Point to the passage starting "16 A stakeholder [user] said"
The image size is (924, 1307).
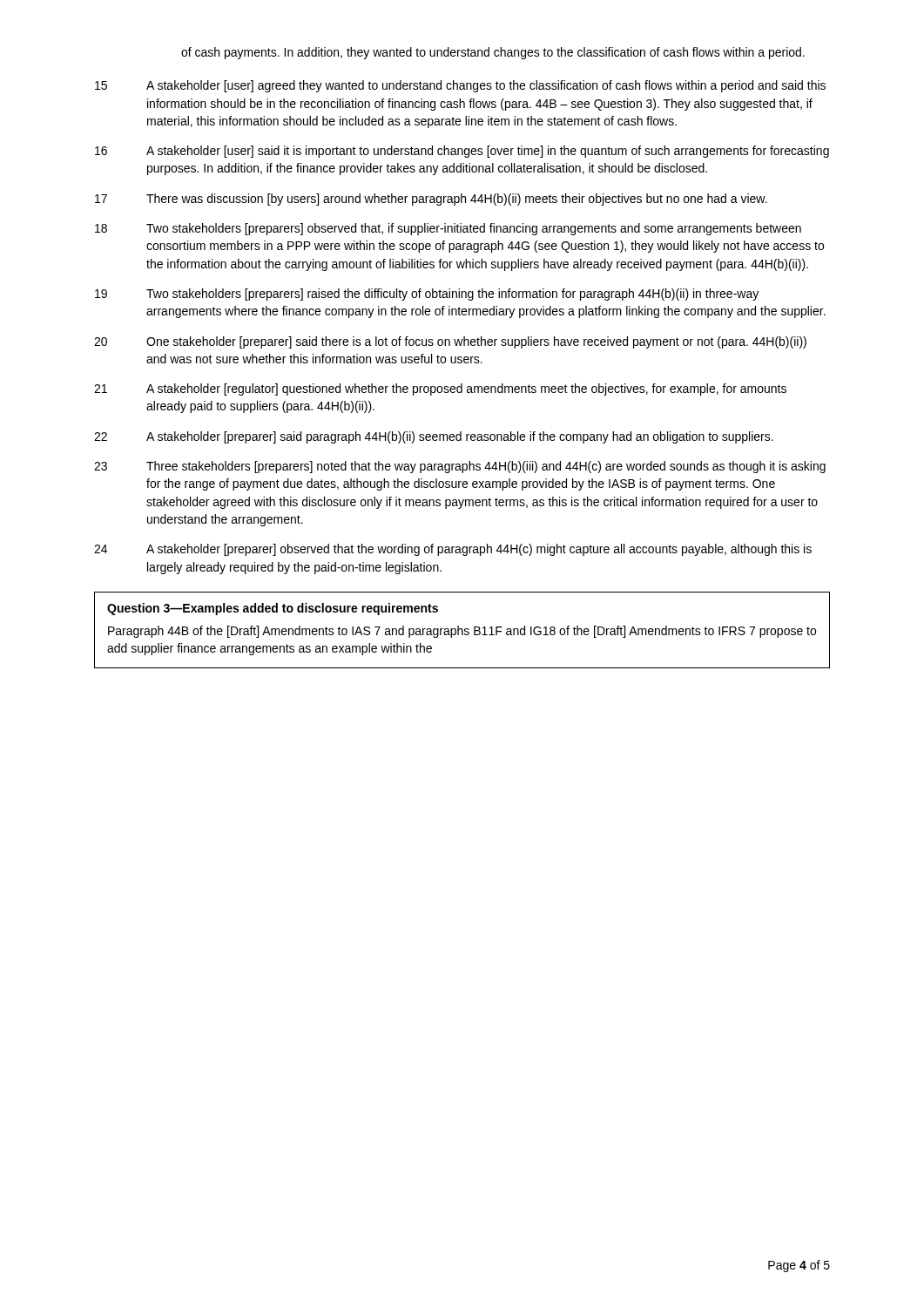[462, 160]
